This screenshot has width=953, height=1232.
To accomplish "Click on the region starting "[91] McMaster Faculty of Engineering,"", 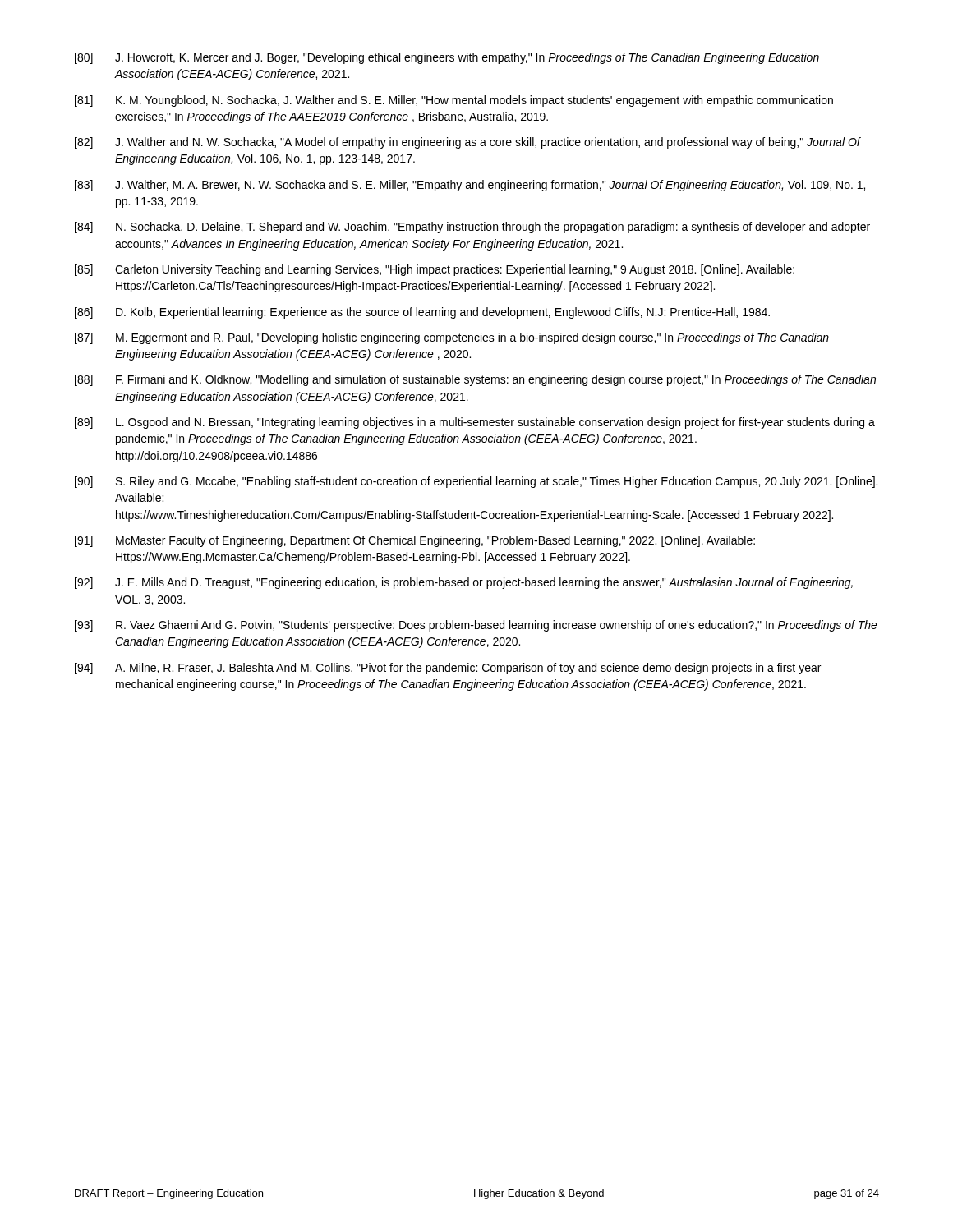I will 476,549.
